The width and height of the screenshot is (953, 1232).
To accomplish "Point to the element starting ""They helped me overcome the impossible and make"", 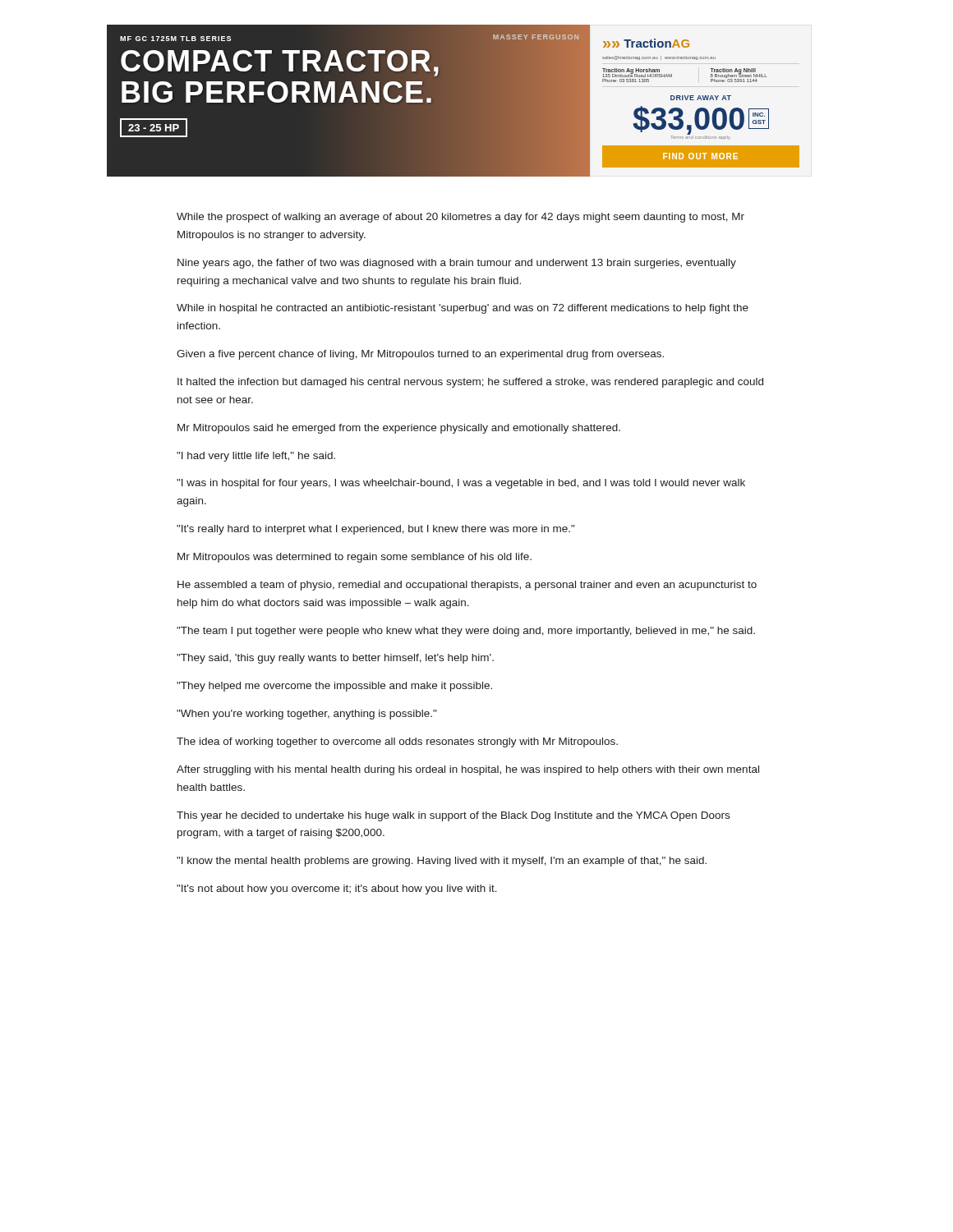I will (x=335, y=686).
